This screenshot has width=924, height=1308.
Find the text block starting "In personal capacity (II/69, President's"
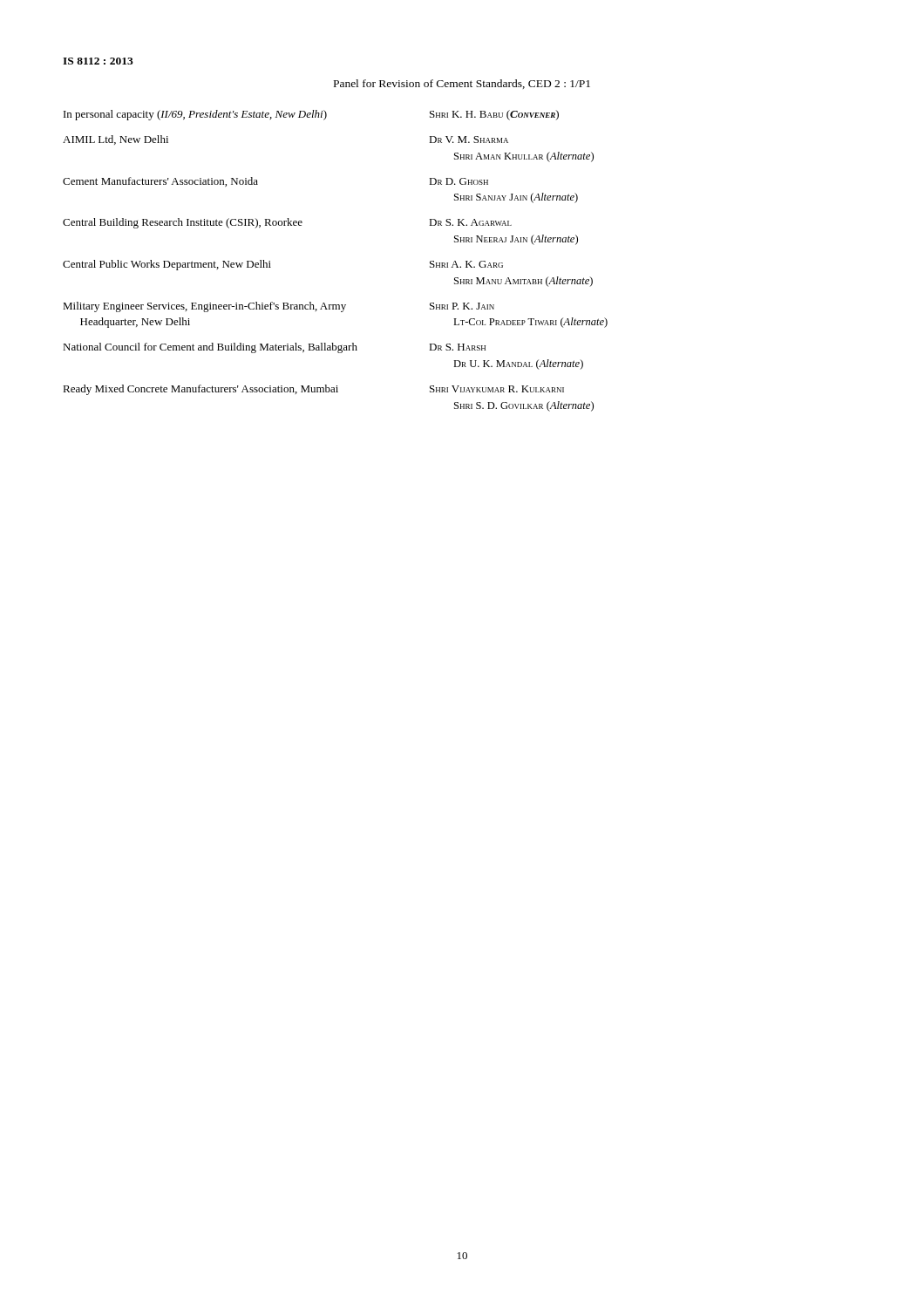462,115
